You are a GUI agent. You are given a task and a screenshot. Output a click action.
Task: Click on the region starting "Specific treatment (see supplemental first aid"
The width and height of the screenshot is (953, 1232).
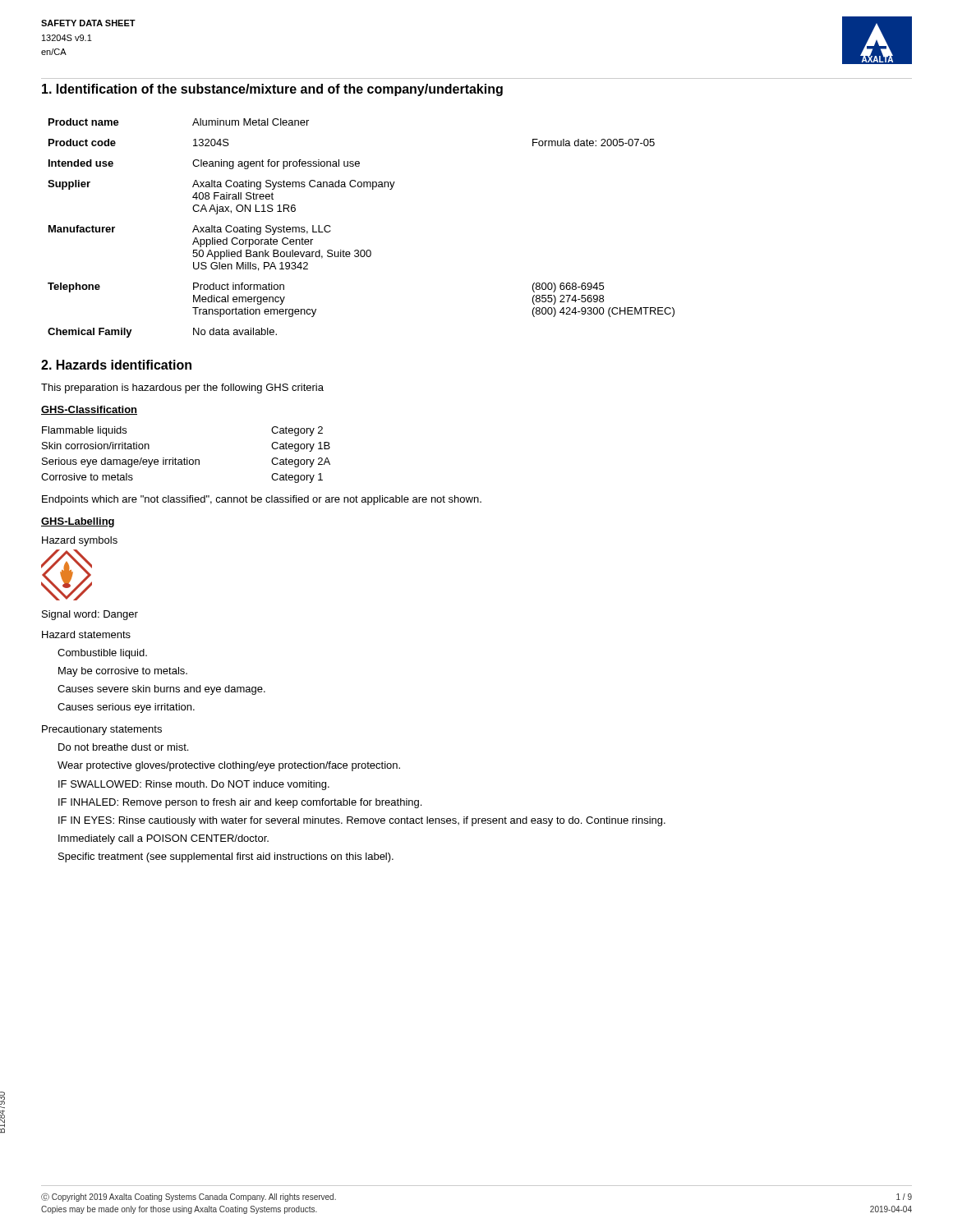click(226, 856)
